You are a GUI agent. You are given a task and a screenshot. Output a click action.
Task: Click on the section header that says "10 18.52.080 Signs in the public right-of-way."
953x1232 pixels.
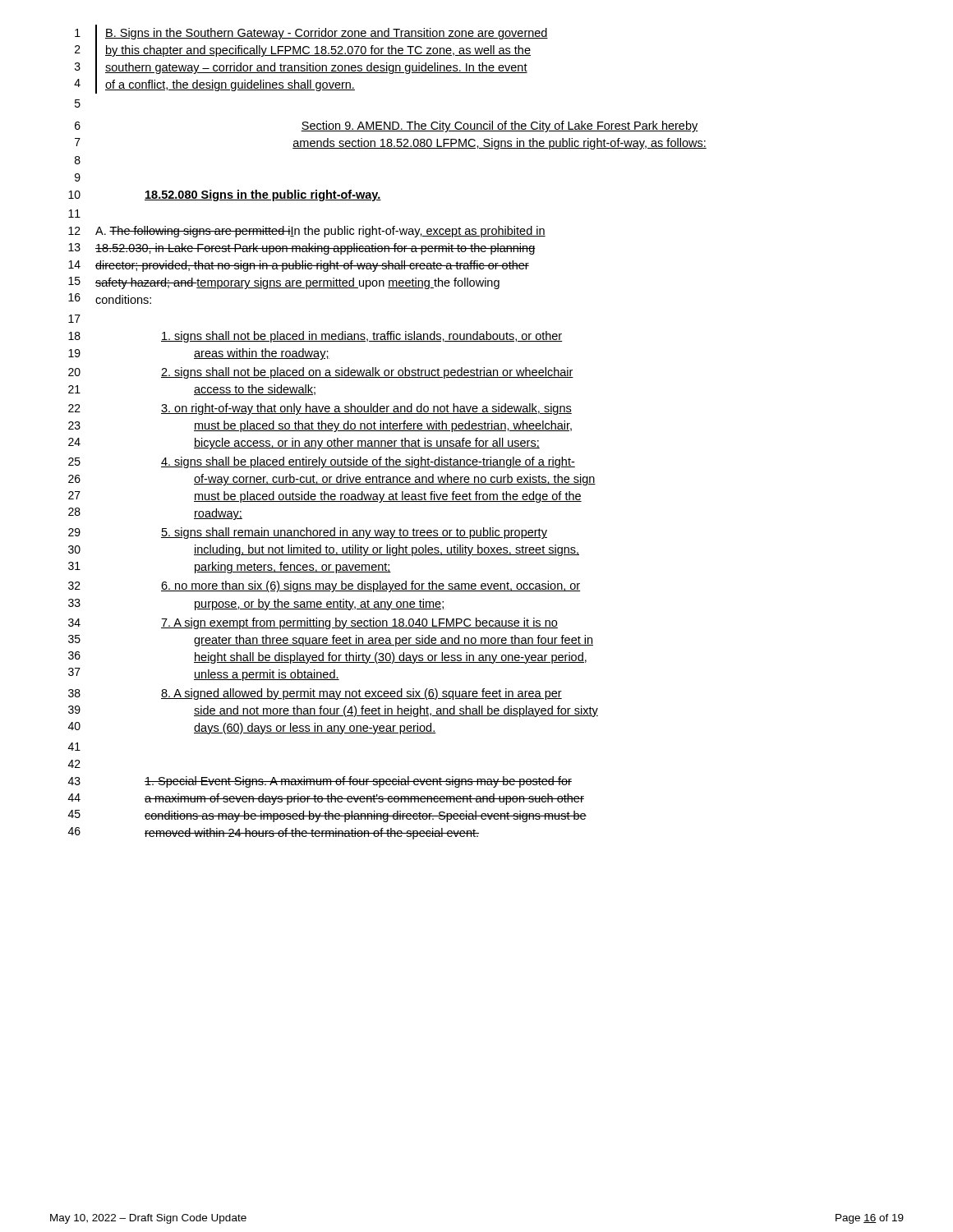[x=225, y=195]
